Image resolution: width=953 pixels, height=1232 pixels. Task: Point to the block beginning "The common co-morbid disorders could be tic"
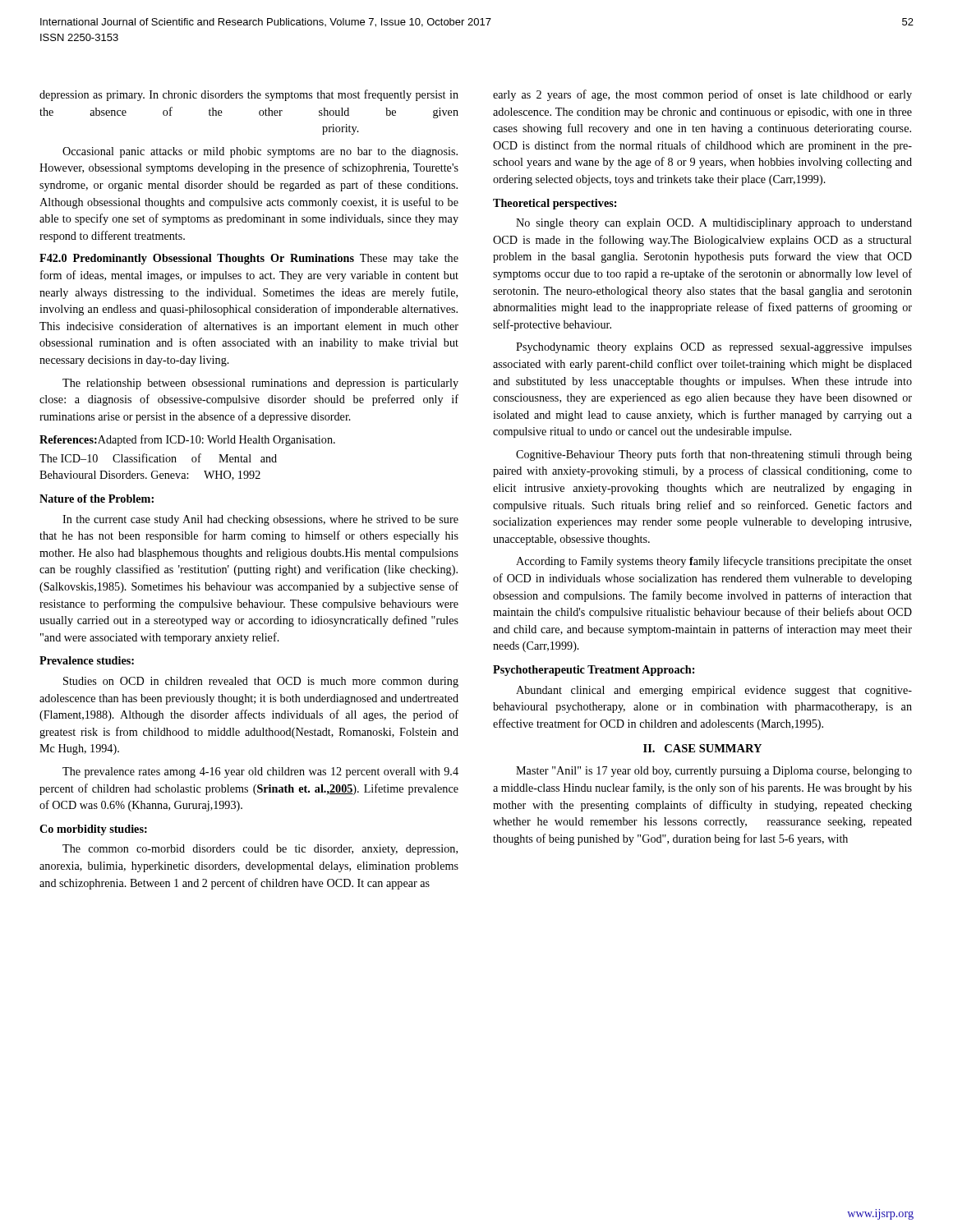click(x=249, y=866)
